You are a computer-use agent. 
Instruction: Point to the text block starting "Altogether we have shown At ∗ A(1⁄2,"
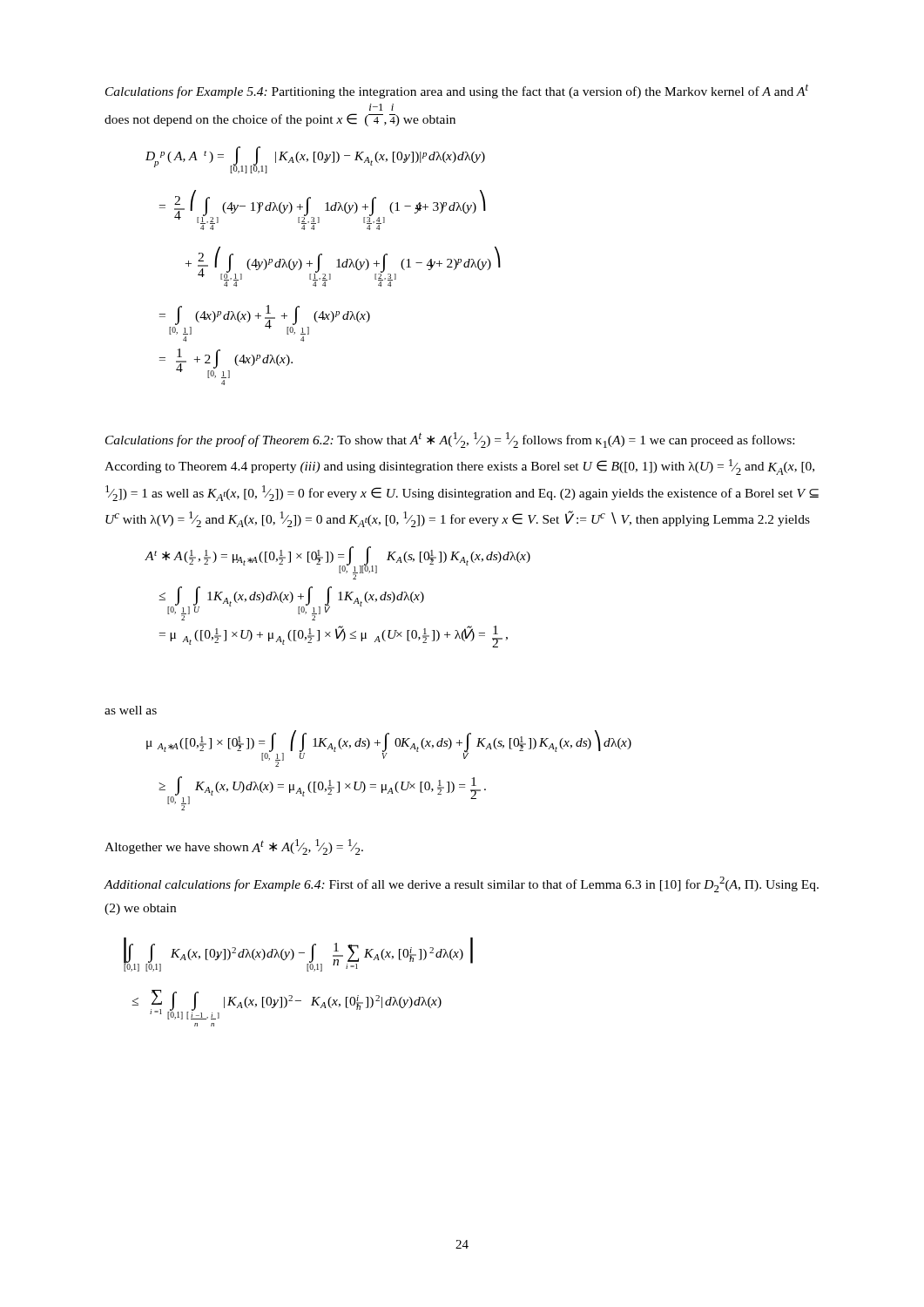[x=234, y=847]
